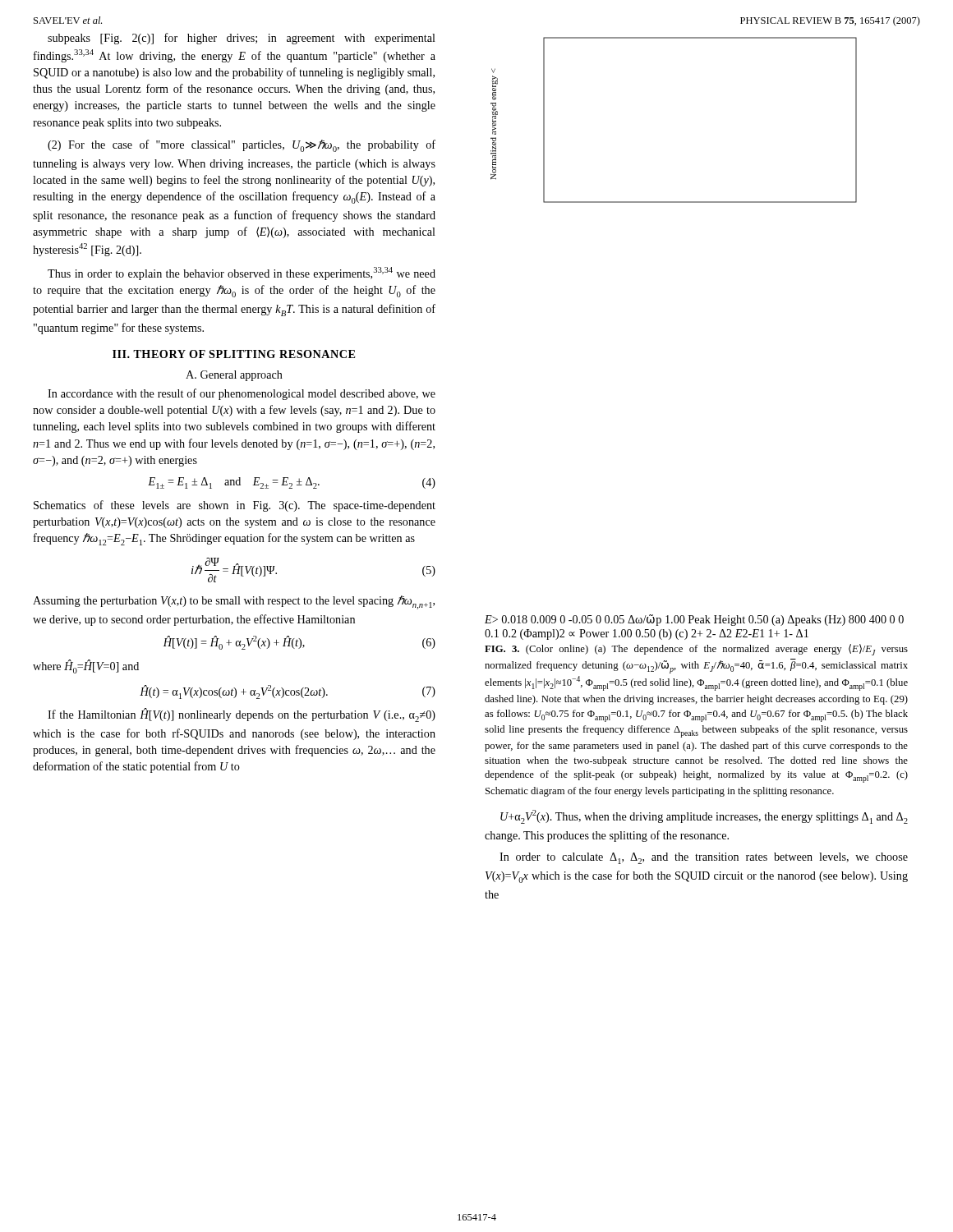953x1232 pixels.
Task: Find the region starting "iℏ ∂Ψ ∂t = Ĥ[V(t)]Ψ. (5)"
Action: [x=234, y=570]
